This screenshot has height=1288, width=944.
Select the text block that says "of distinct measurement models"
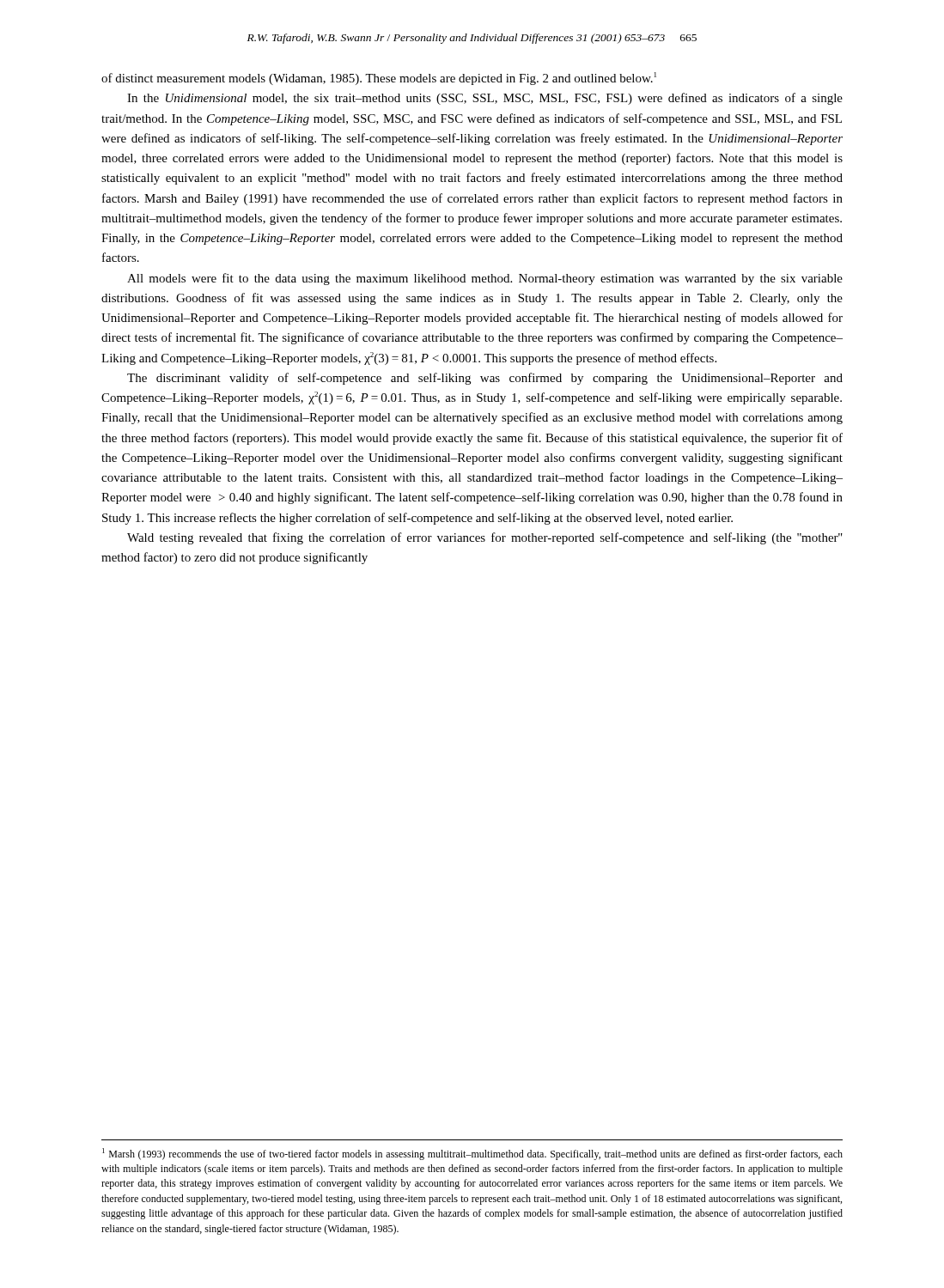(472, 79)
